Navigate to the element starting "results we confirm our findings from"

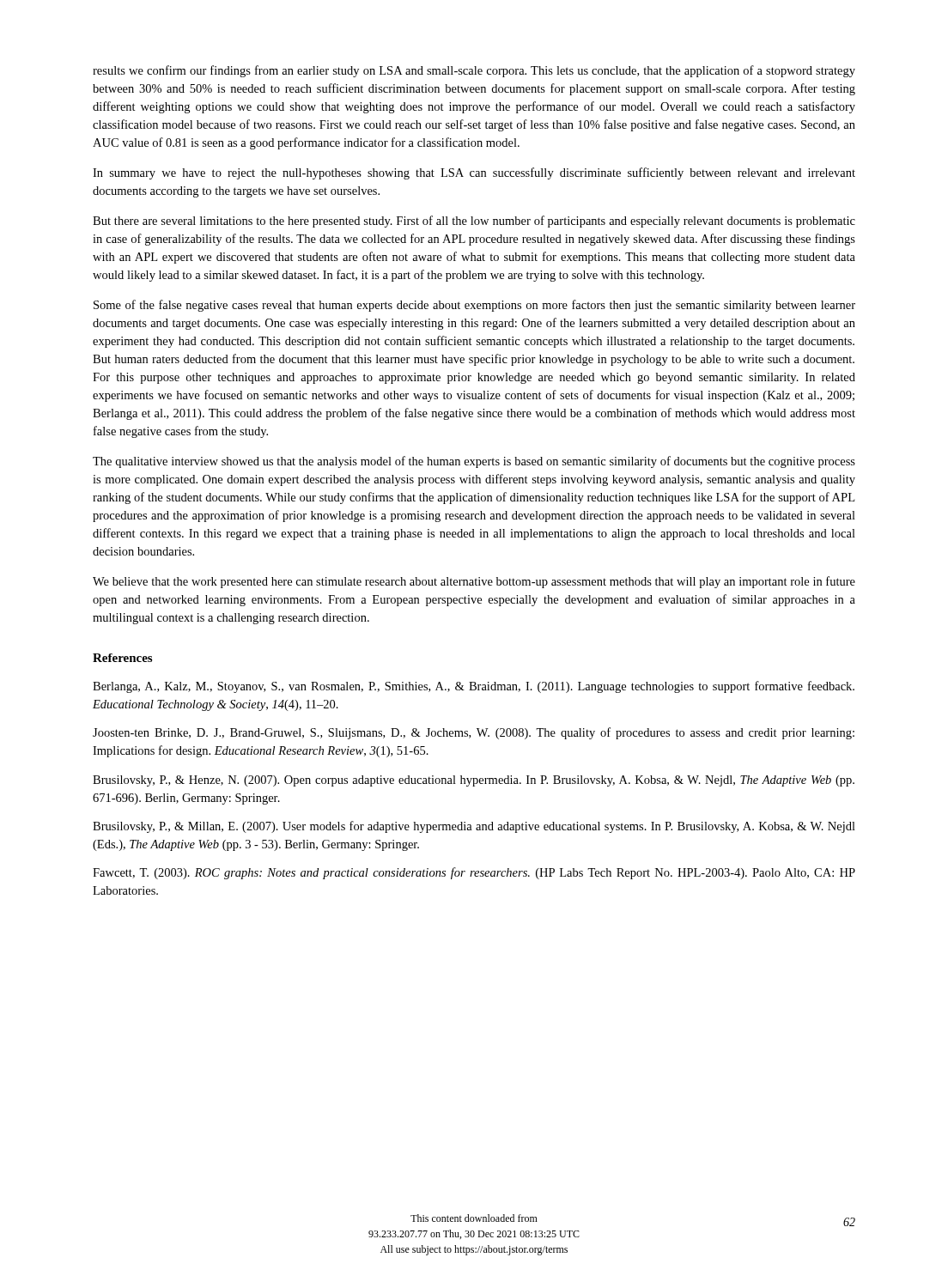(474, 107)
